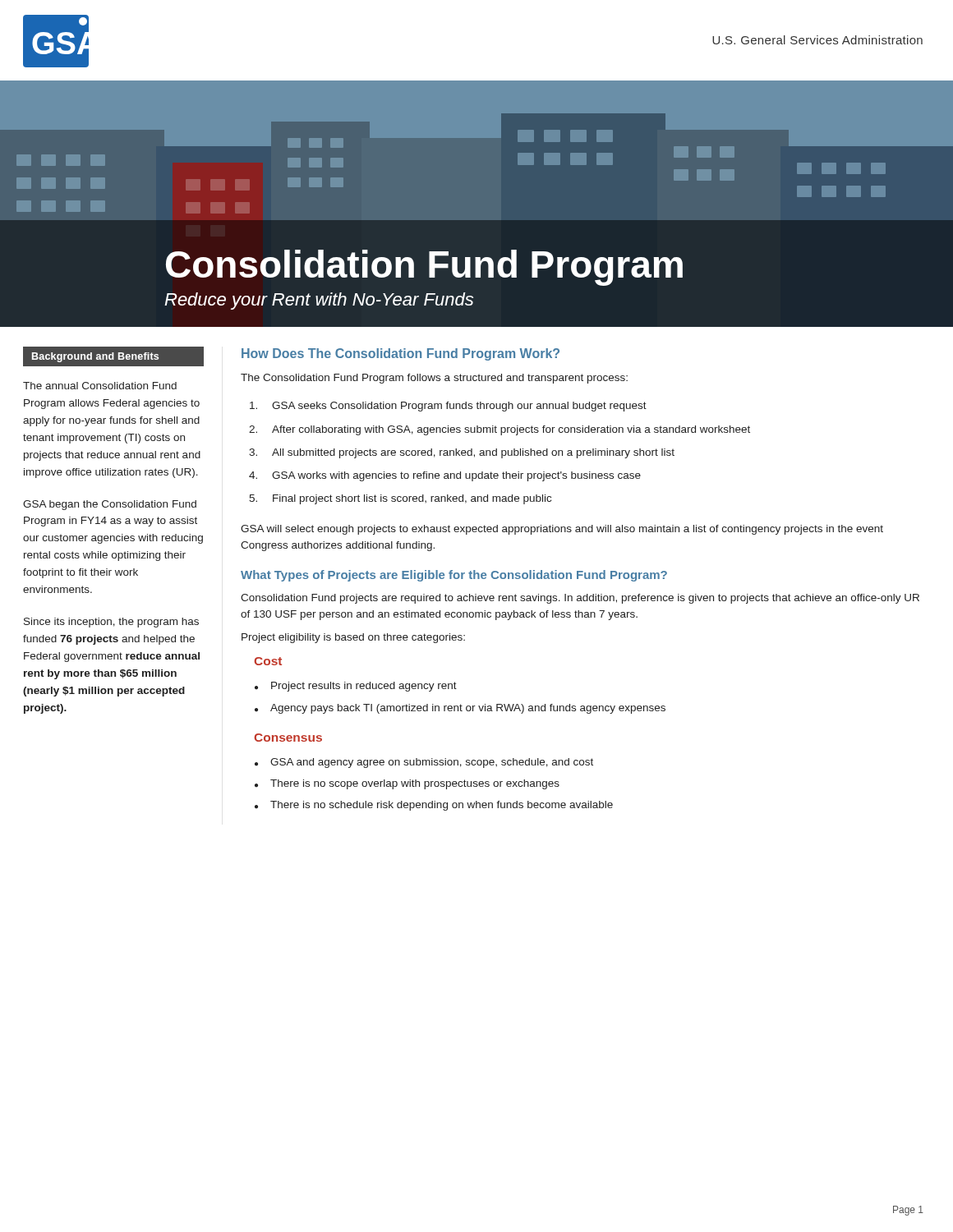
Task: Select the passage starting "The Consolidation Fund Program"
Action: [435, 377]
